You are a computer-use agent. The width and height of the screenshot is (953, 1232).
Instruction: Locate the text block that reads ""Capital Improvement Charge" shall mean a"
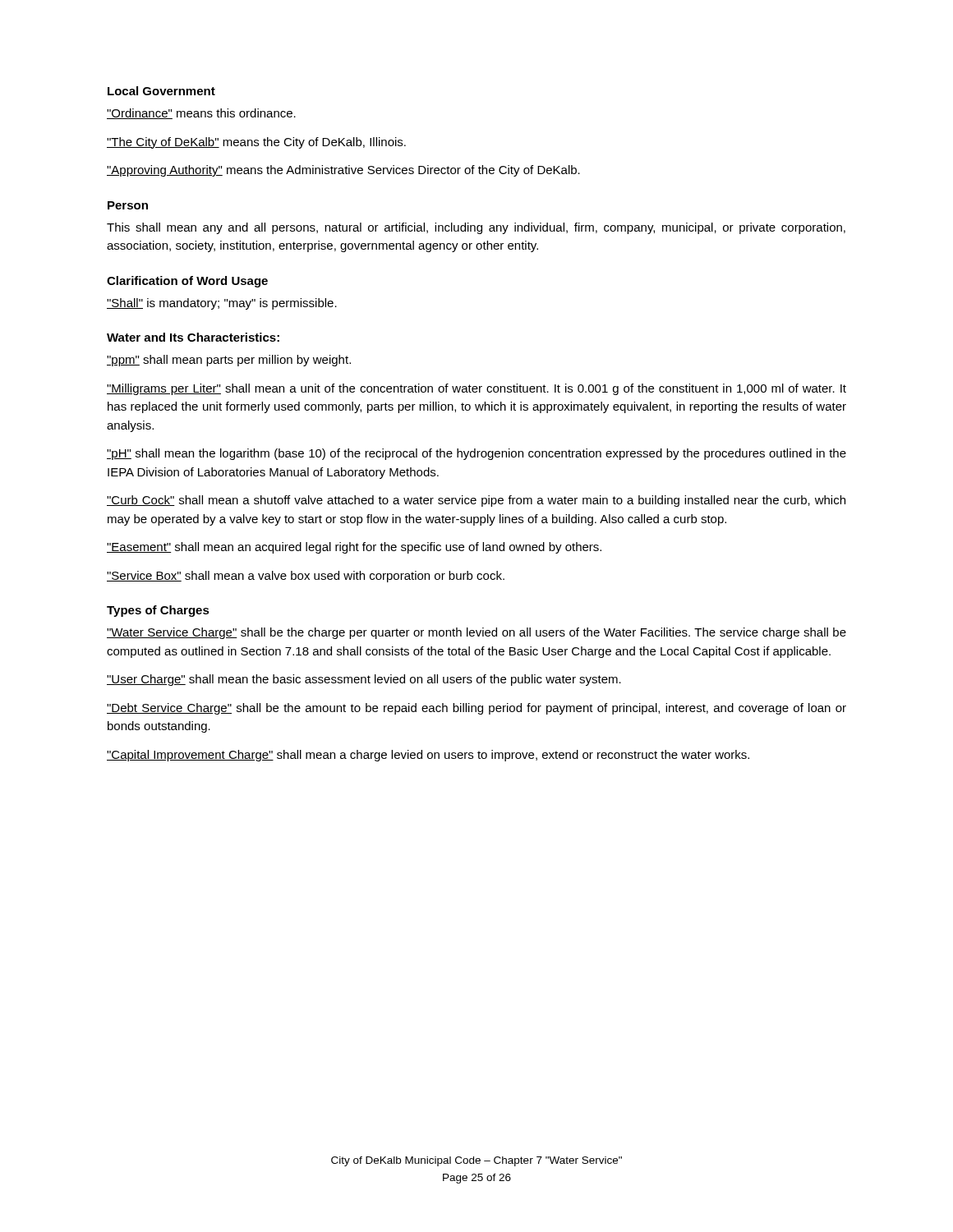[x=429, y=754]
